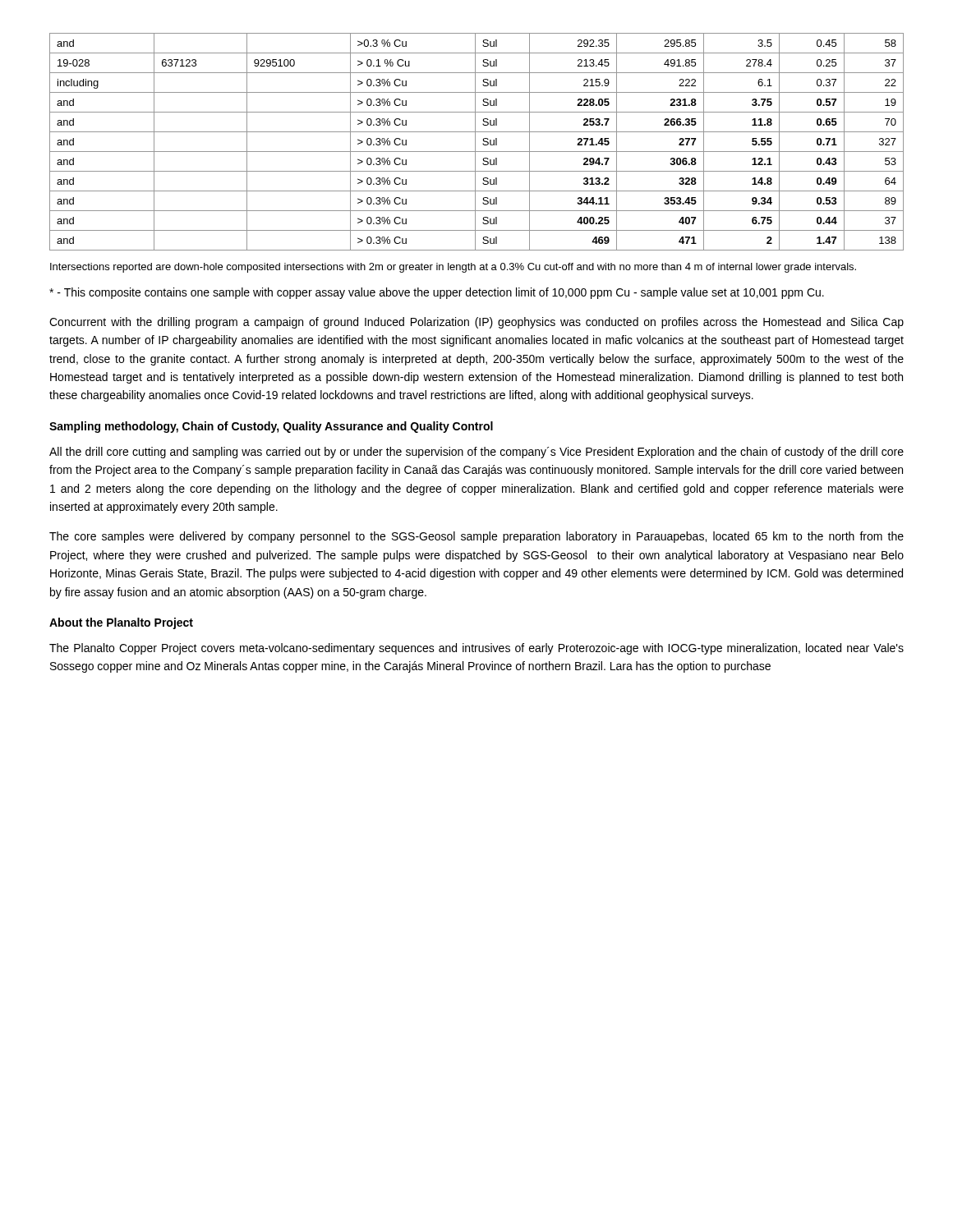Point to the element starting "About the Planalto Project"
This screenshot has height=1232, width=953.
point(121,623)
